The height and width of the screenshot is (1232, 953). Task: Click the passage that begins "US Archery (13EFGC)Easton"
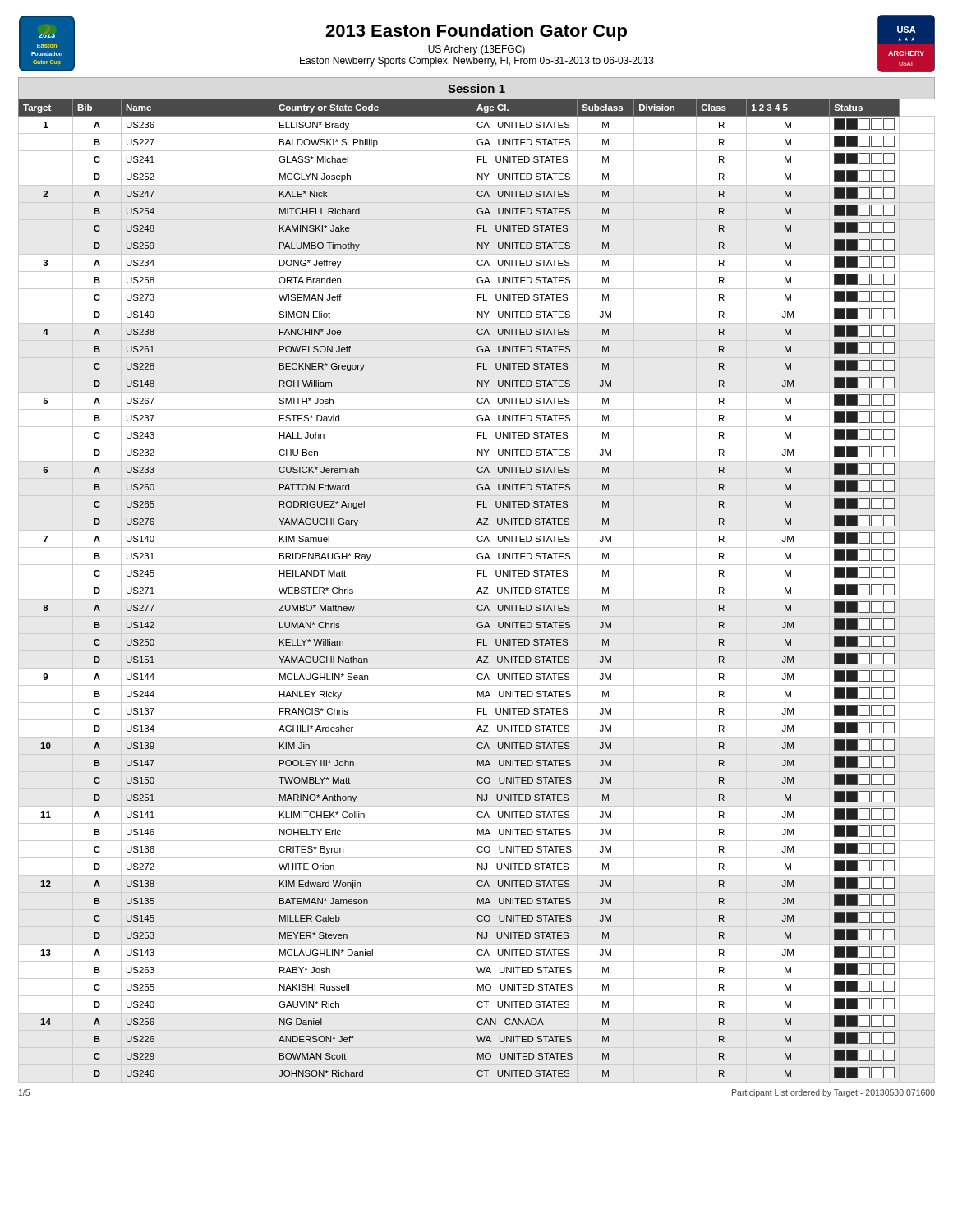click(x=476, y=55)
